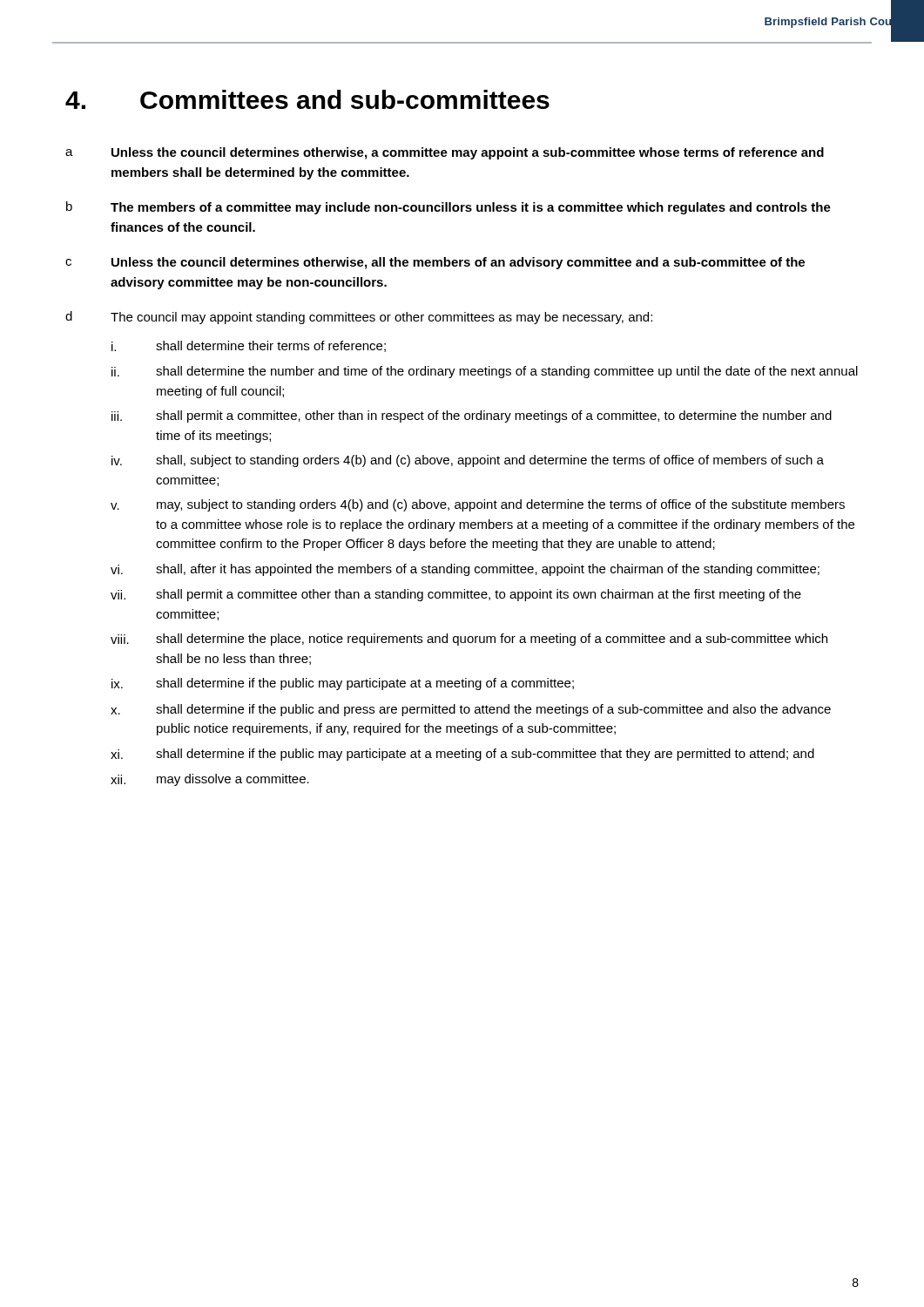Locate the text block starting "vii. shall permit a"
Image resolution: width=924 pixels, height=1307 pixels.
pyautogui.click(x=485, y=604)
